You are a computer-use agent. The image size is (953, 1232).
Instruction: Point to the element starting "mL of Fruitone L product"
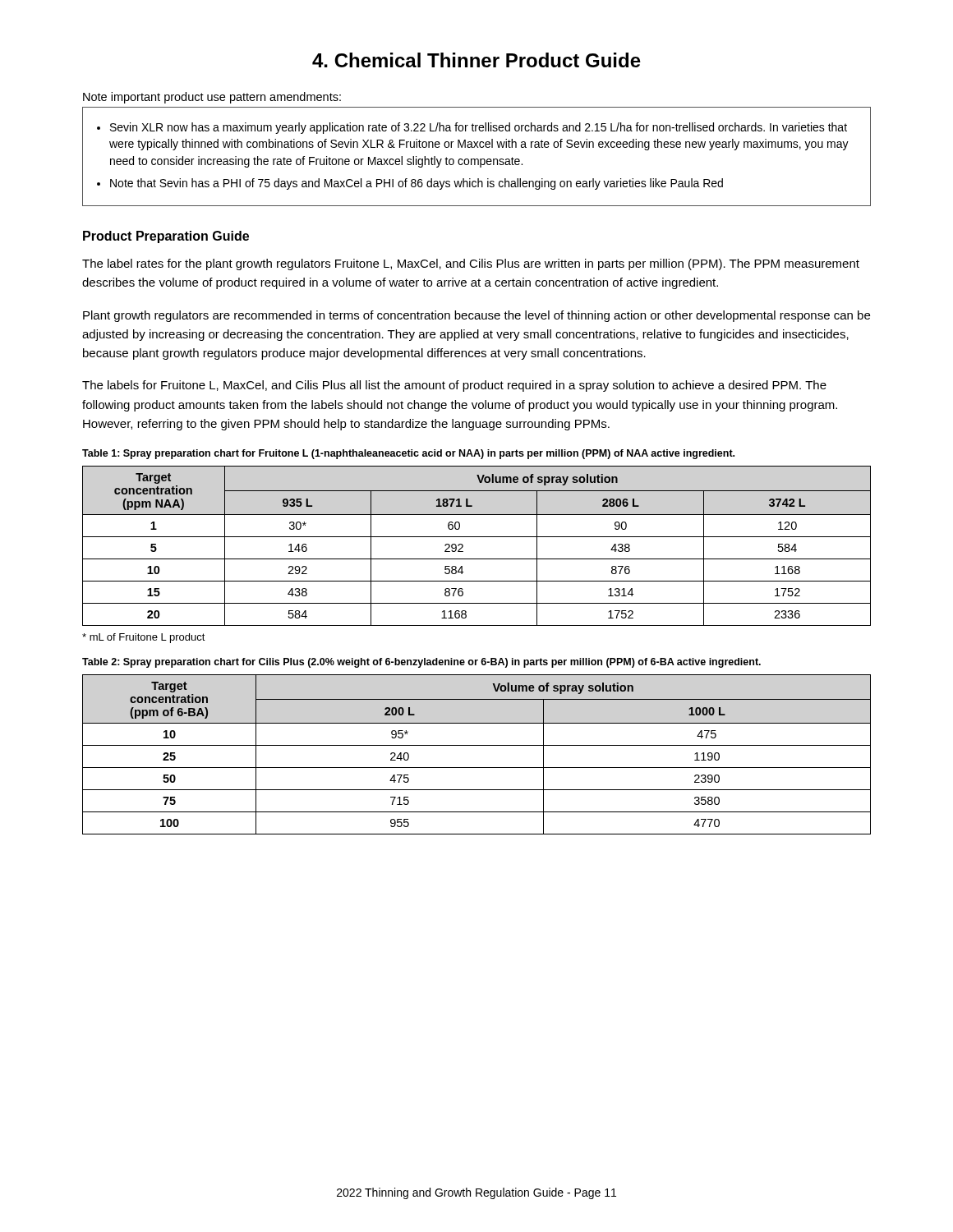coord(144,637)
